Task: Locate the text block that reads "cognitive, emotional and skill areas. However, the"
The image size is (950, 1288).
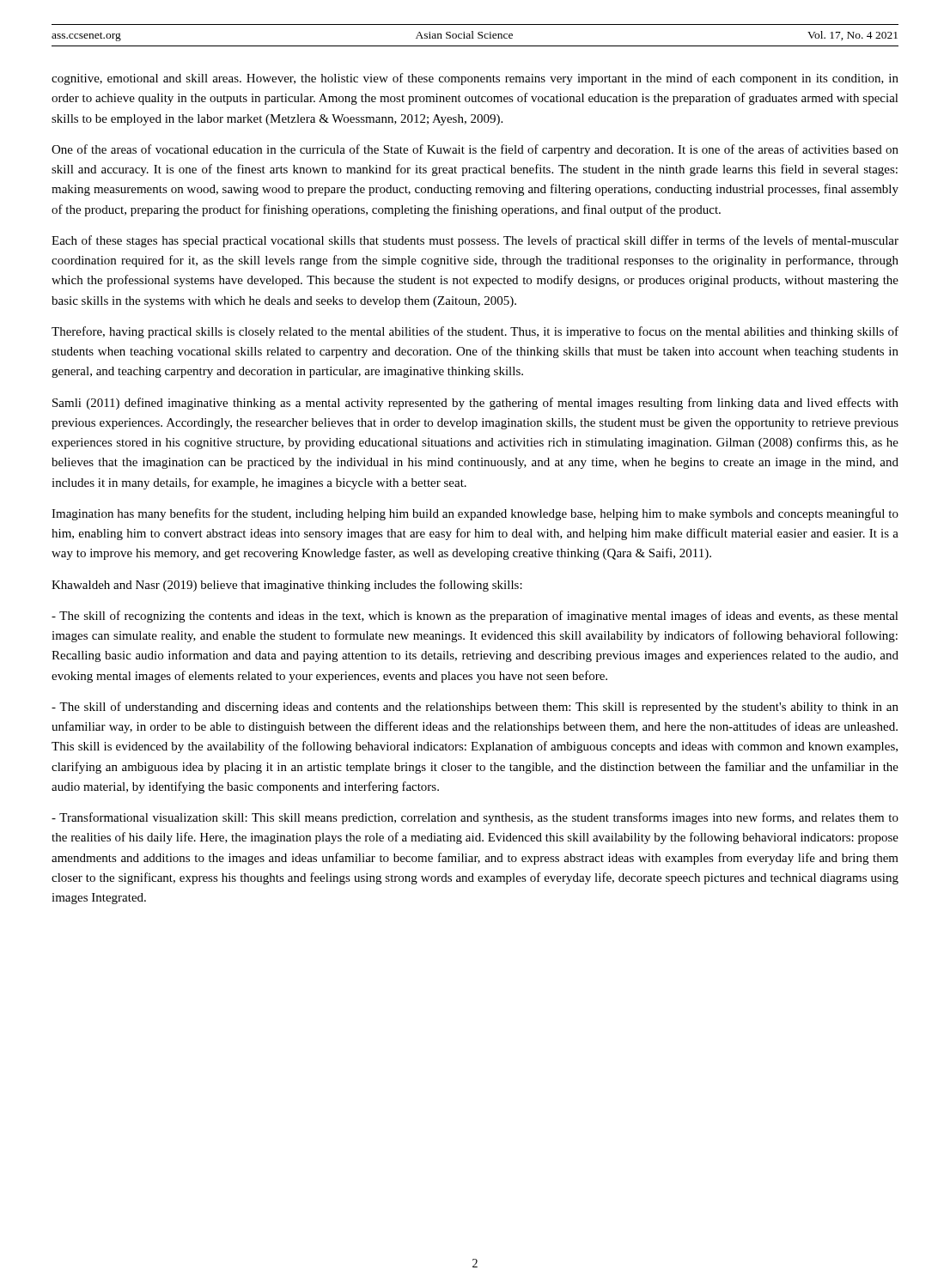Action: tap(475, 98)
